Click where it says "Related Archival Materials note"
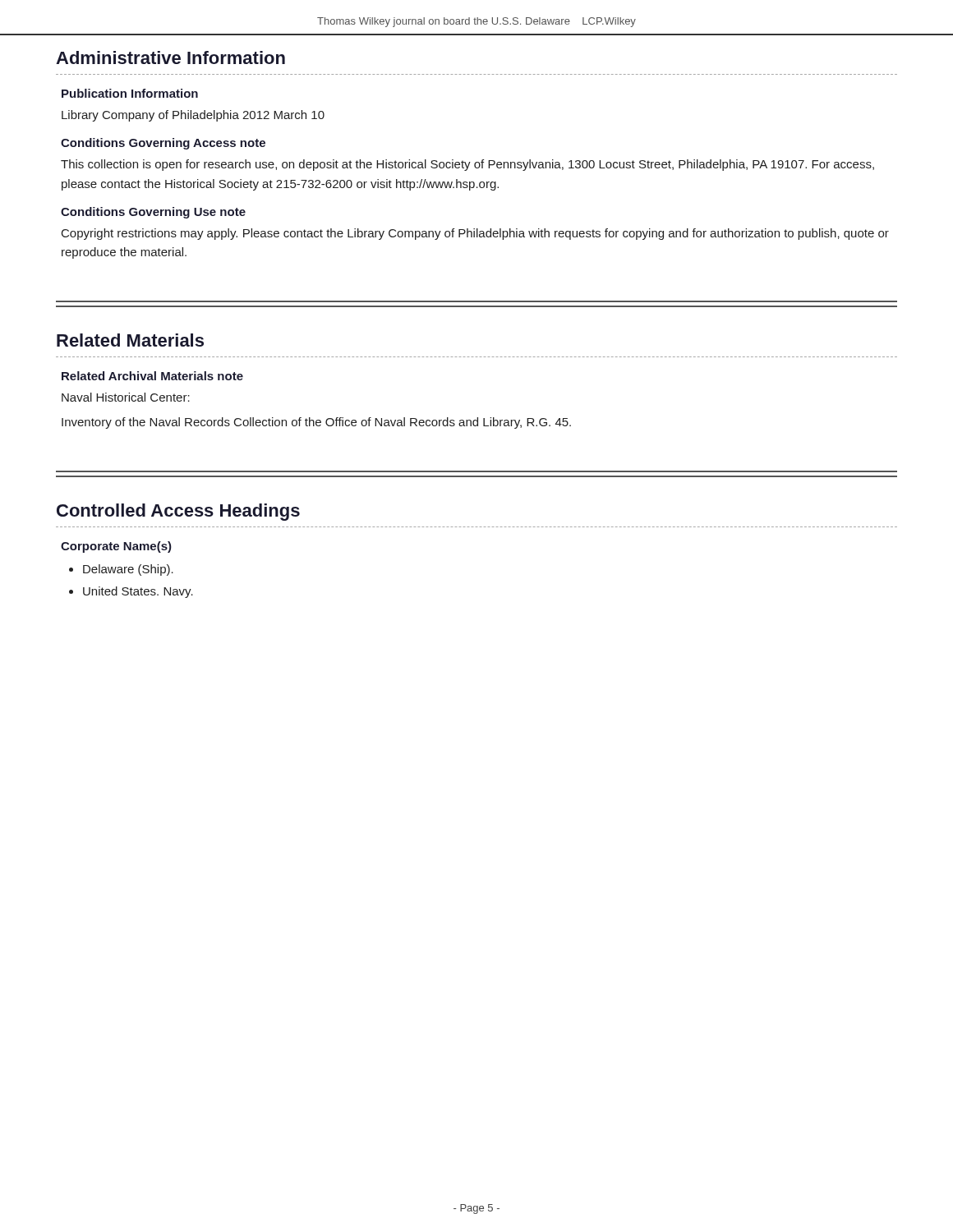This screenshot has height=1232, width=953. coord(152,376)
